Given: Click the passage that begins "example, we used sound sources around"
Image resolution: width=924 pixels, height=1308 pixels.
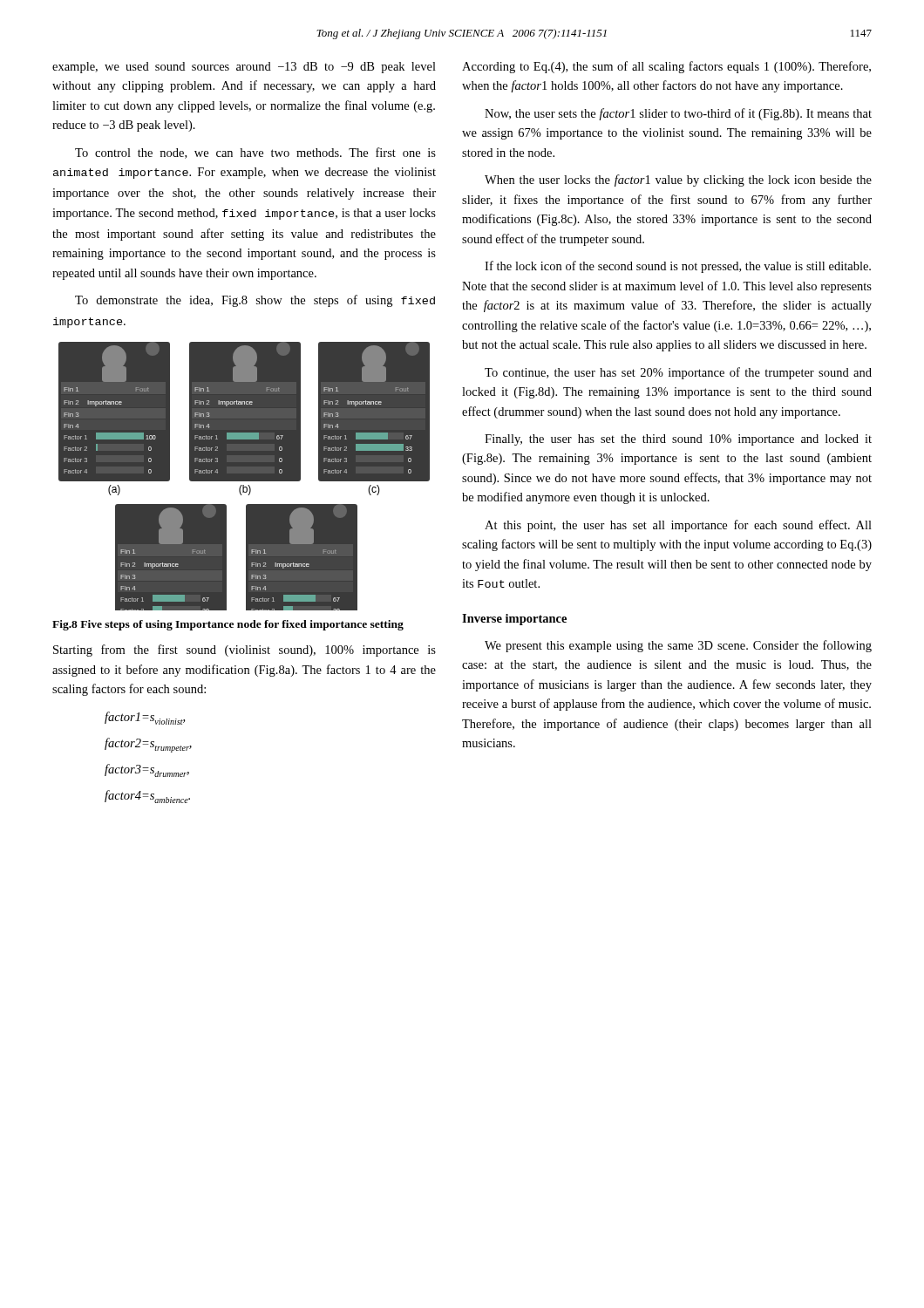Looking at the screenshot, I should click(x=244, y=96).
